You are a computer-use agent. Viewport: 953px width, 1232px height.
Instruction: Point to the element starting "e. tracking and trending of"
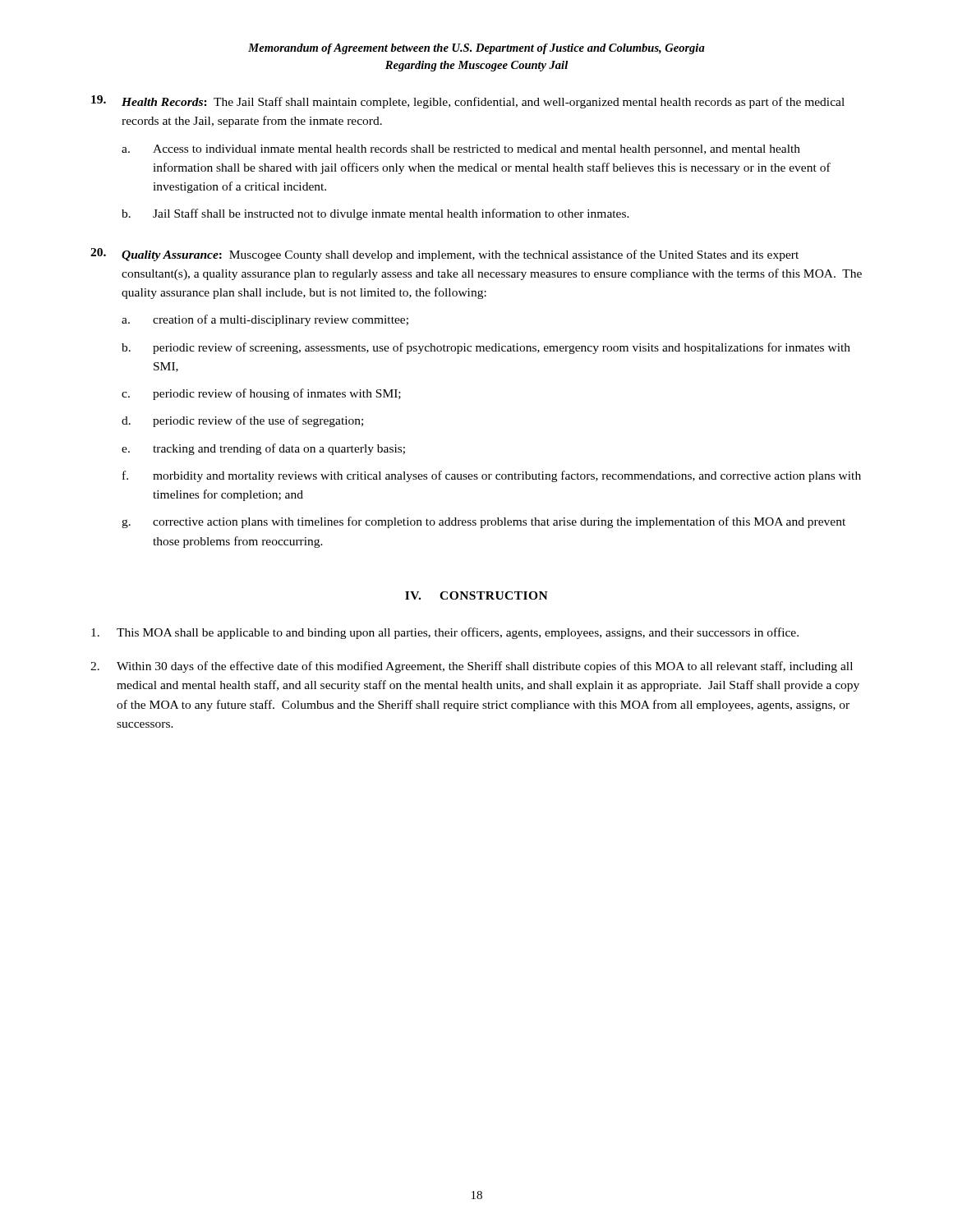tap(263, 449)
